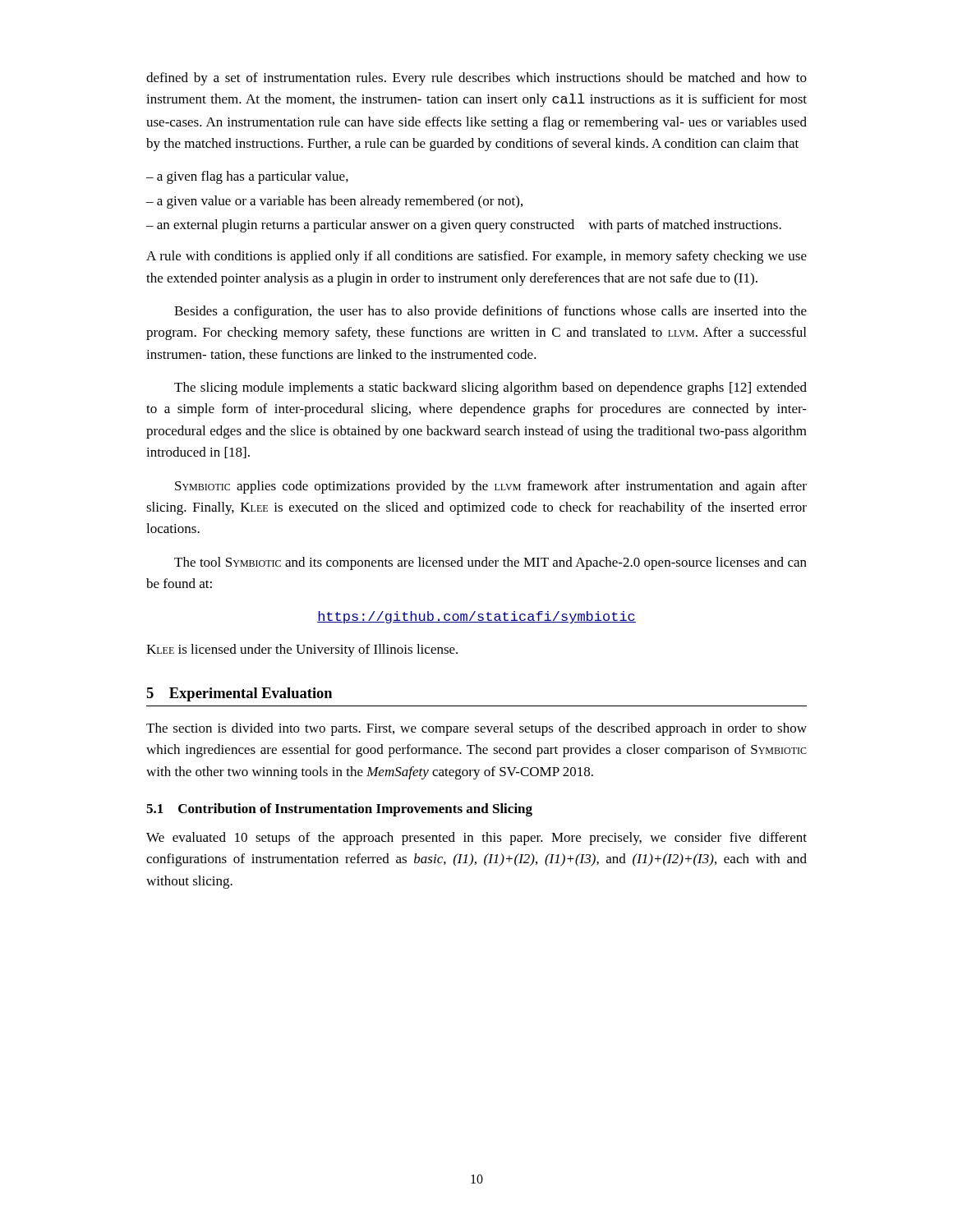Click on the element starting "– an external plugin returns a particular"
Screen dimensions: 1232x953
[x=476, y=225]
